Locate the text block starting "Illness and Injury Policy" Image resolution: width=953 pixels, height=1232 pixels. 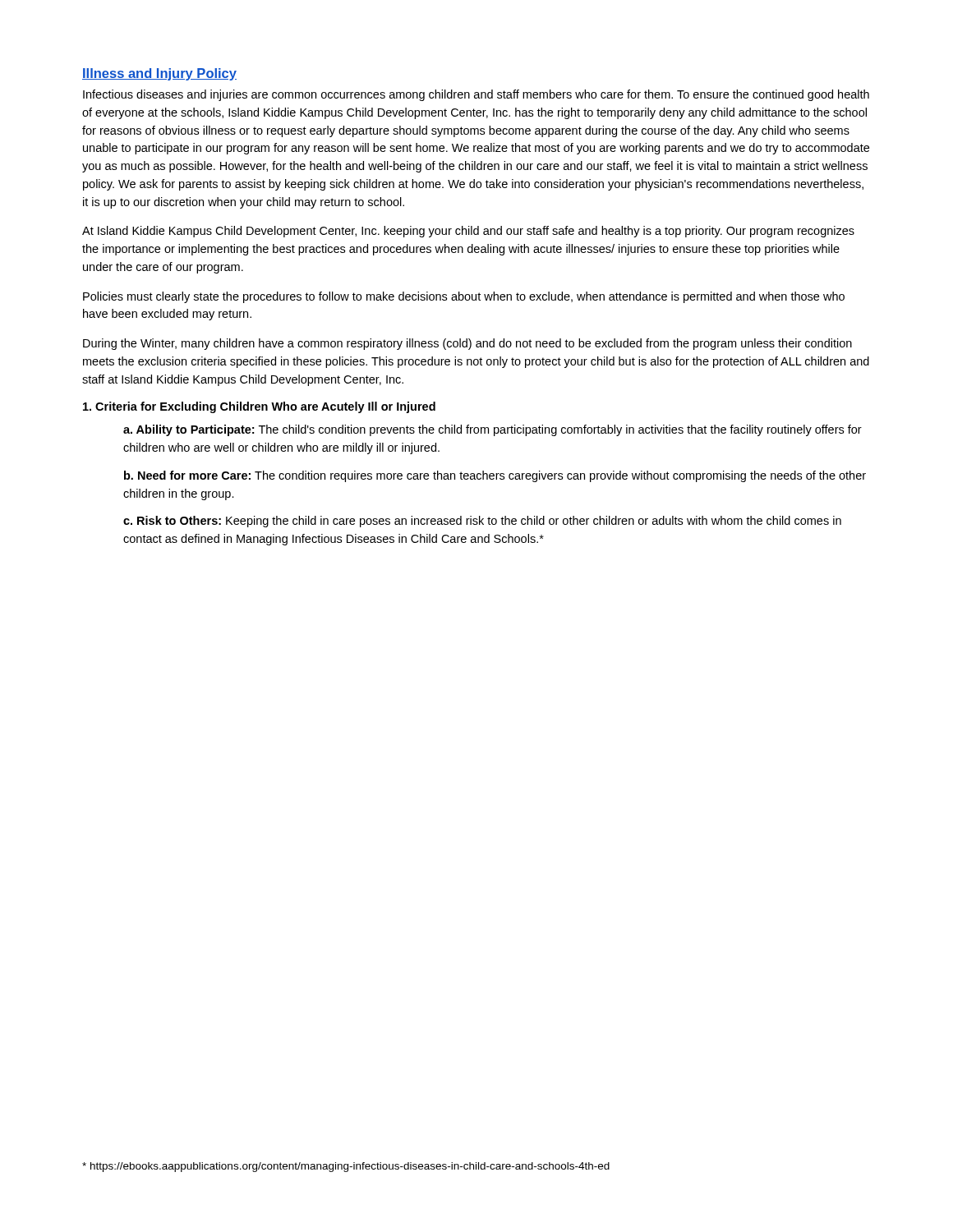pyautogui.click(x=159, y=73)
